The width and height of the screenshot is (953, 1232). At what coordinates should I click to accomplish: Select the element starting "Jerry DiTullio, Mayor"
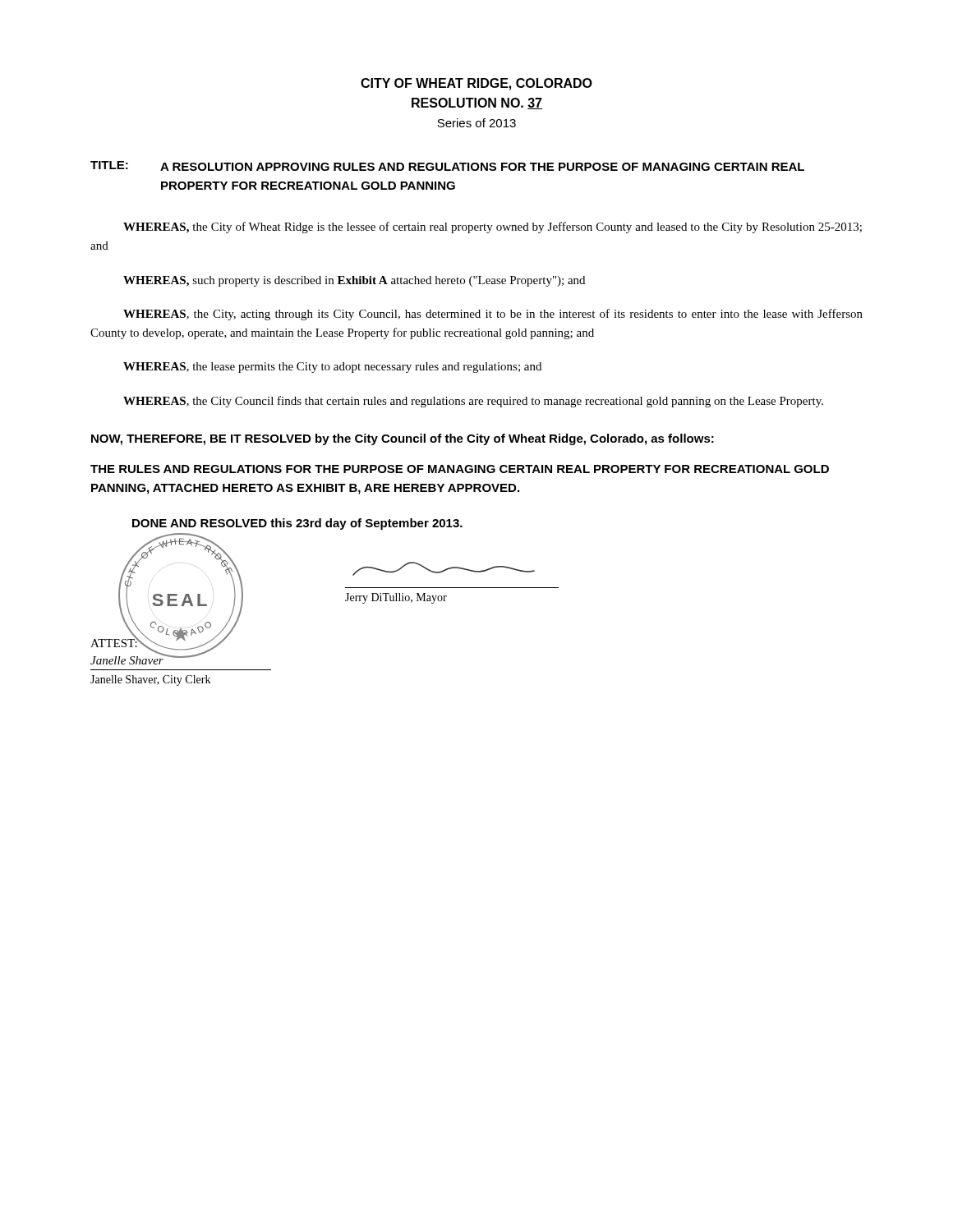[x=460, y=575]
